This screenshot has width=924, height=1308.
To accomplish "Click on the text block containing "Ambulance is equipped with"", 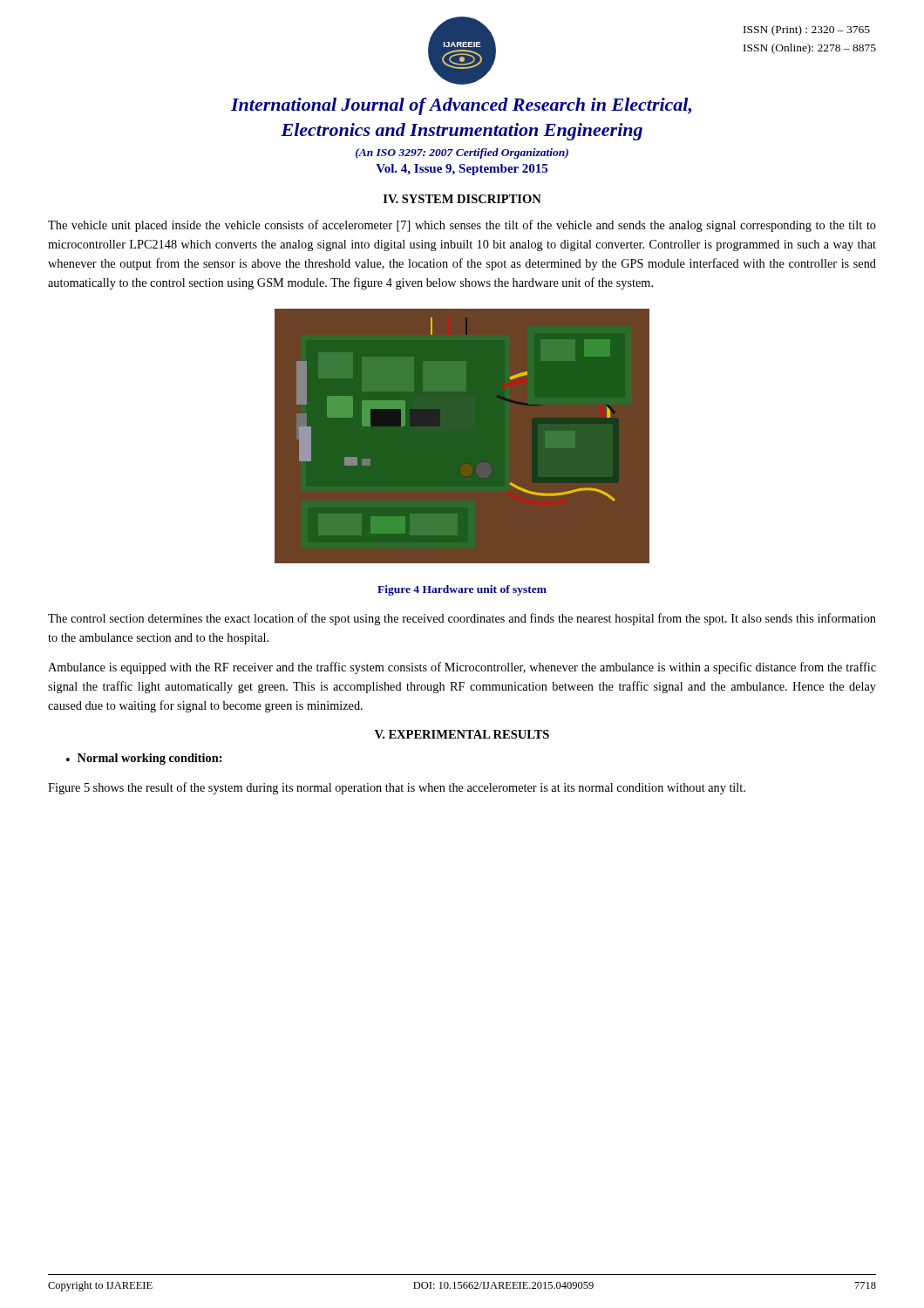I will coord(462,686).
